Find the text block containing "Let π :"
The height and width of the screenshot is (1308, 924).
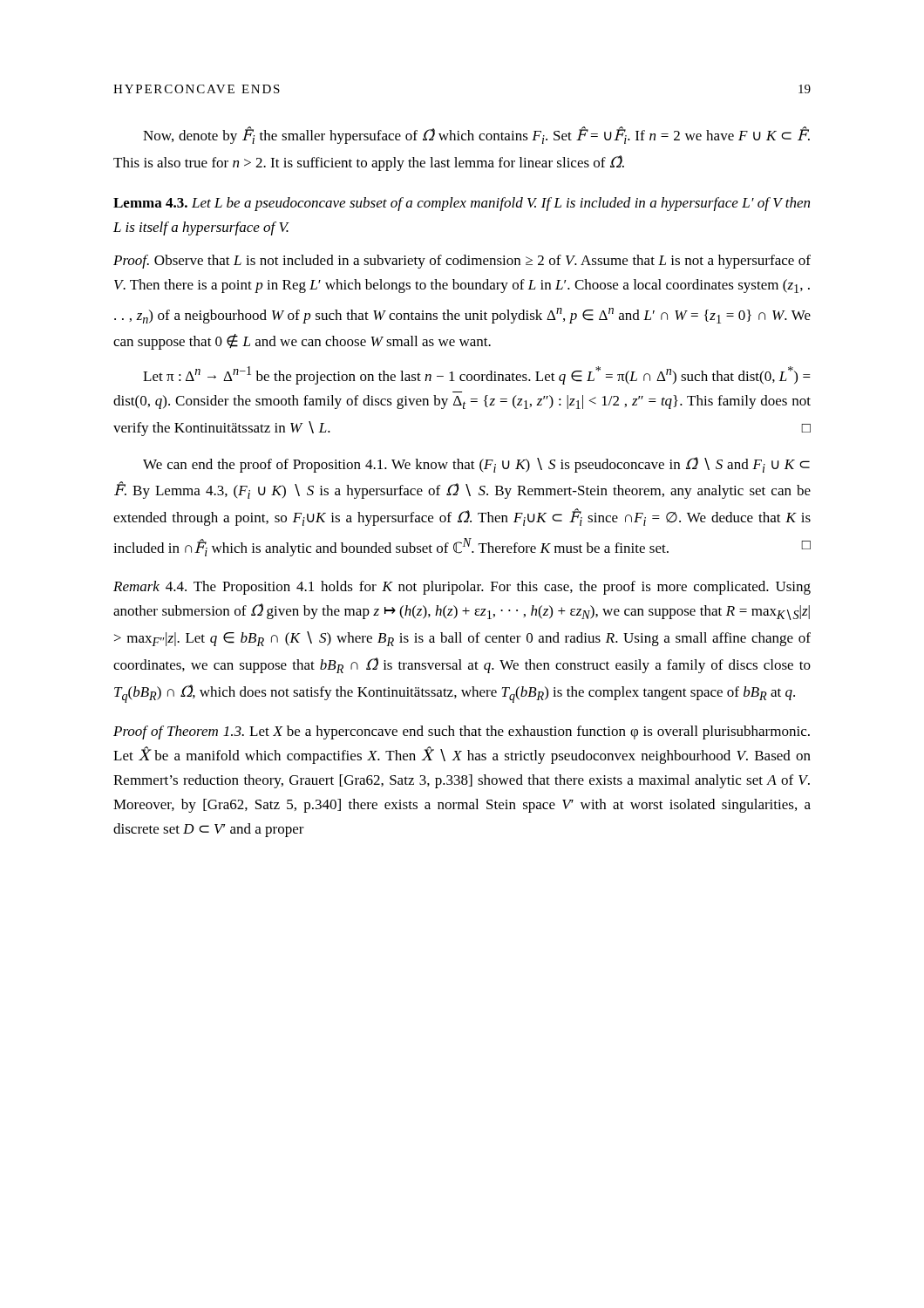point(462,401)
